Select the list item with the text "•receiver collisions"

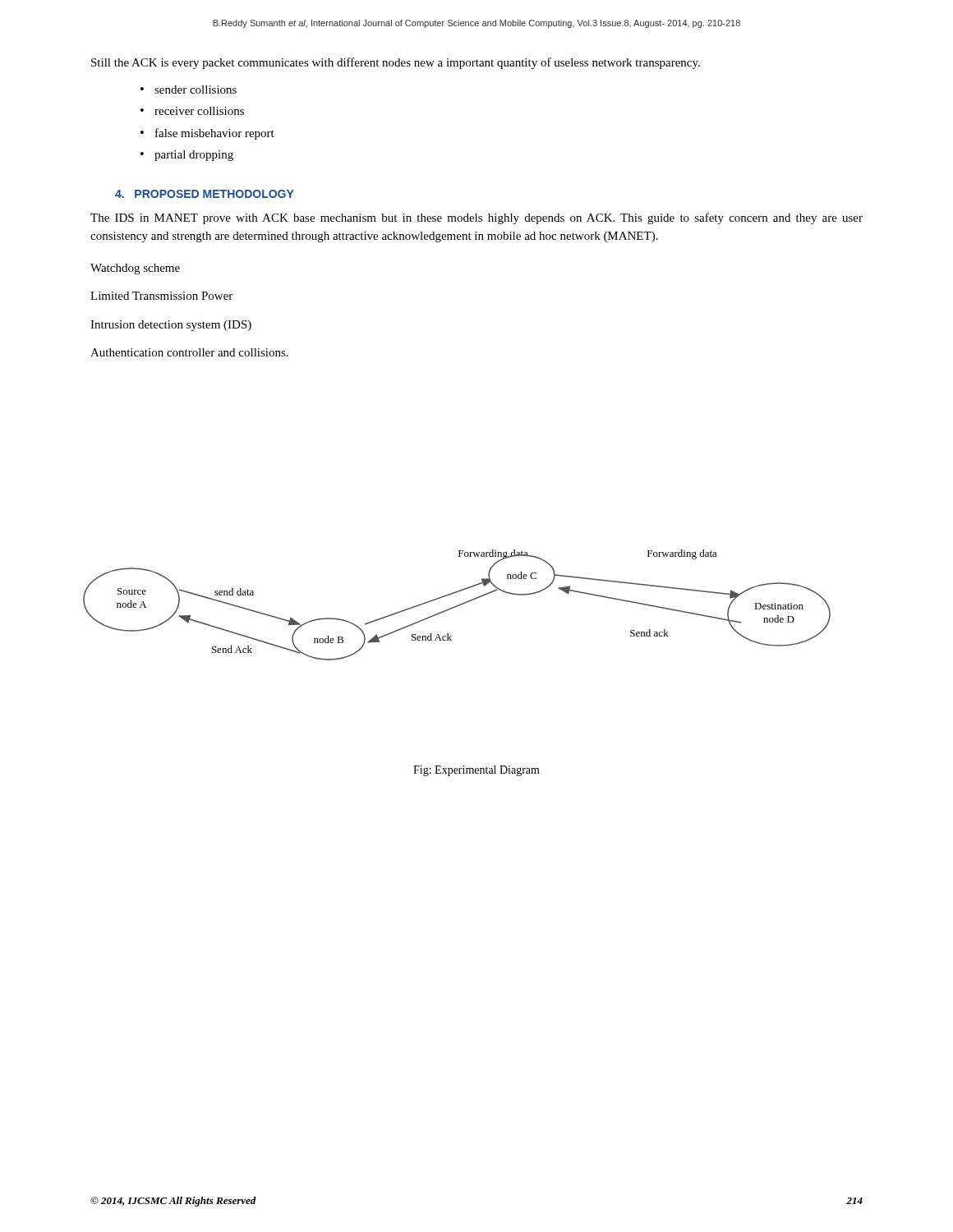(x=192, y=111)
